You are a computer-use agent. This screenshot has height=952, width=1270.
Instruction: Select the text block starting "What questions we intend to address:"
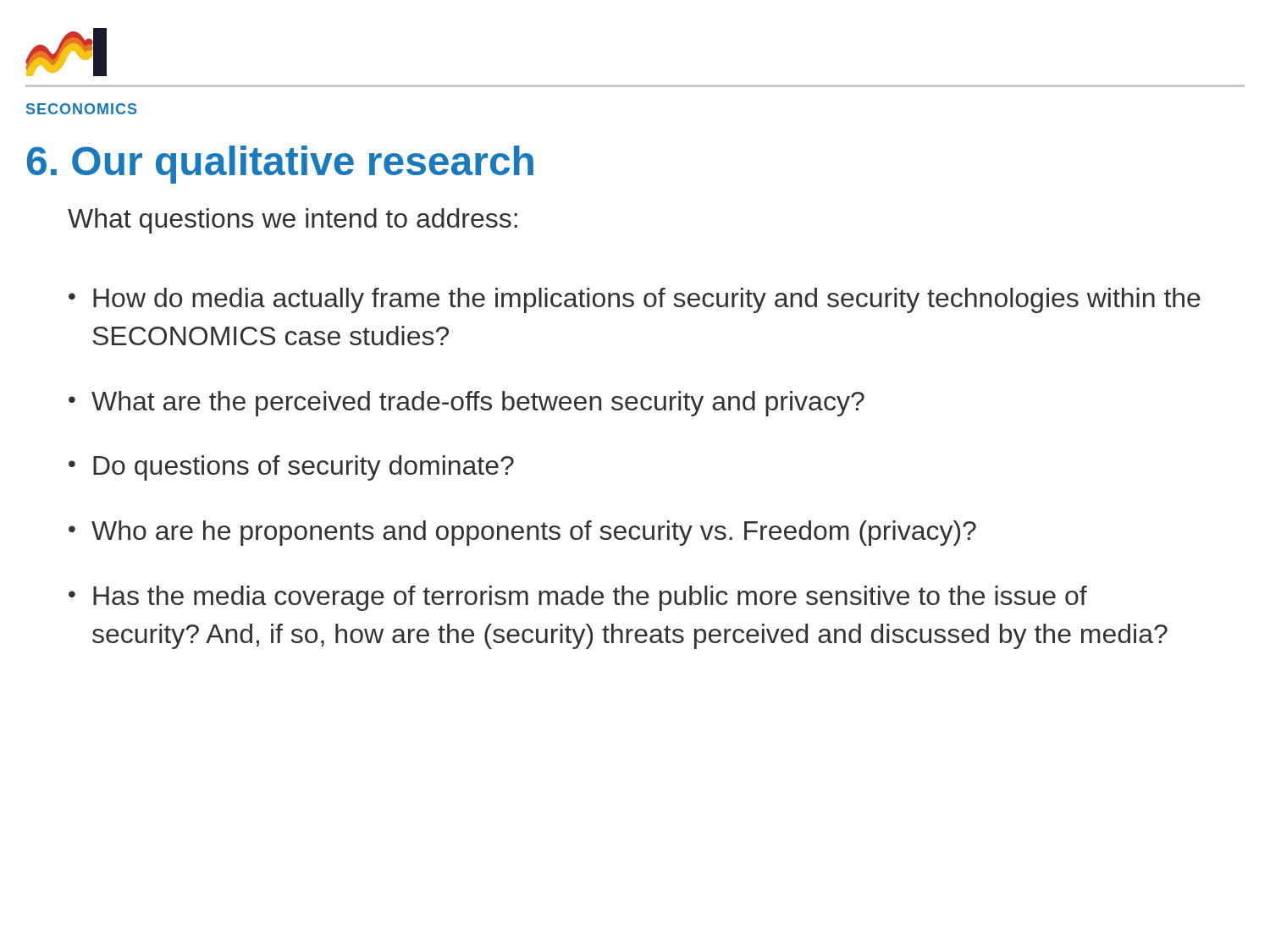coord(294,218)
